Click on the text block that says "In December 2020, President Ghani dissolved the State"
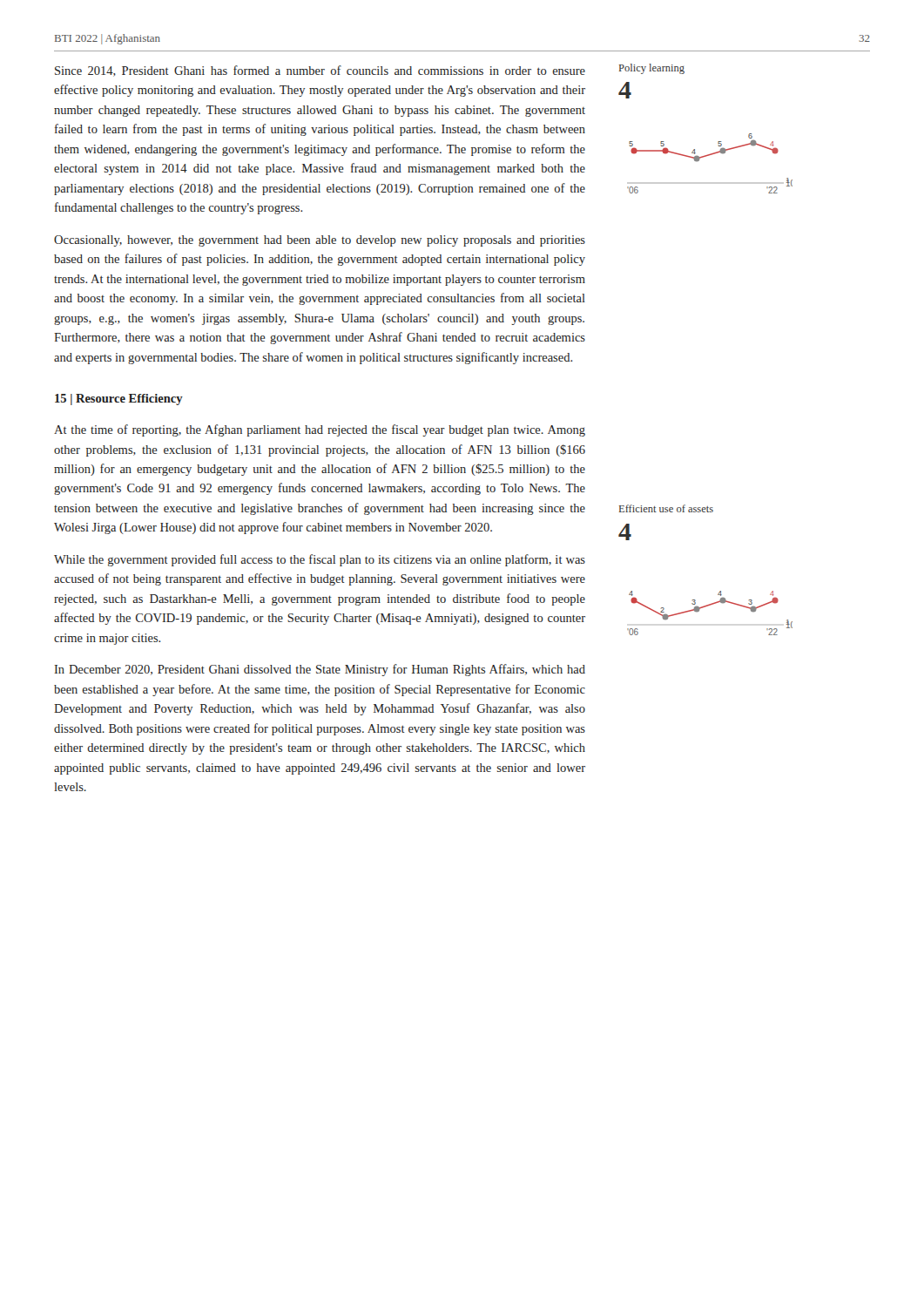The width and height of the screenshot is (924, 1307). tap(320, 728)
